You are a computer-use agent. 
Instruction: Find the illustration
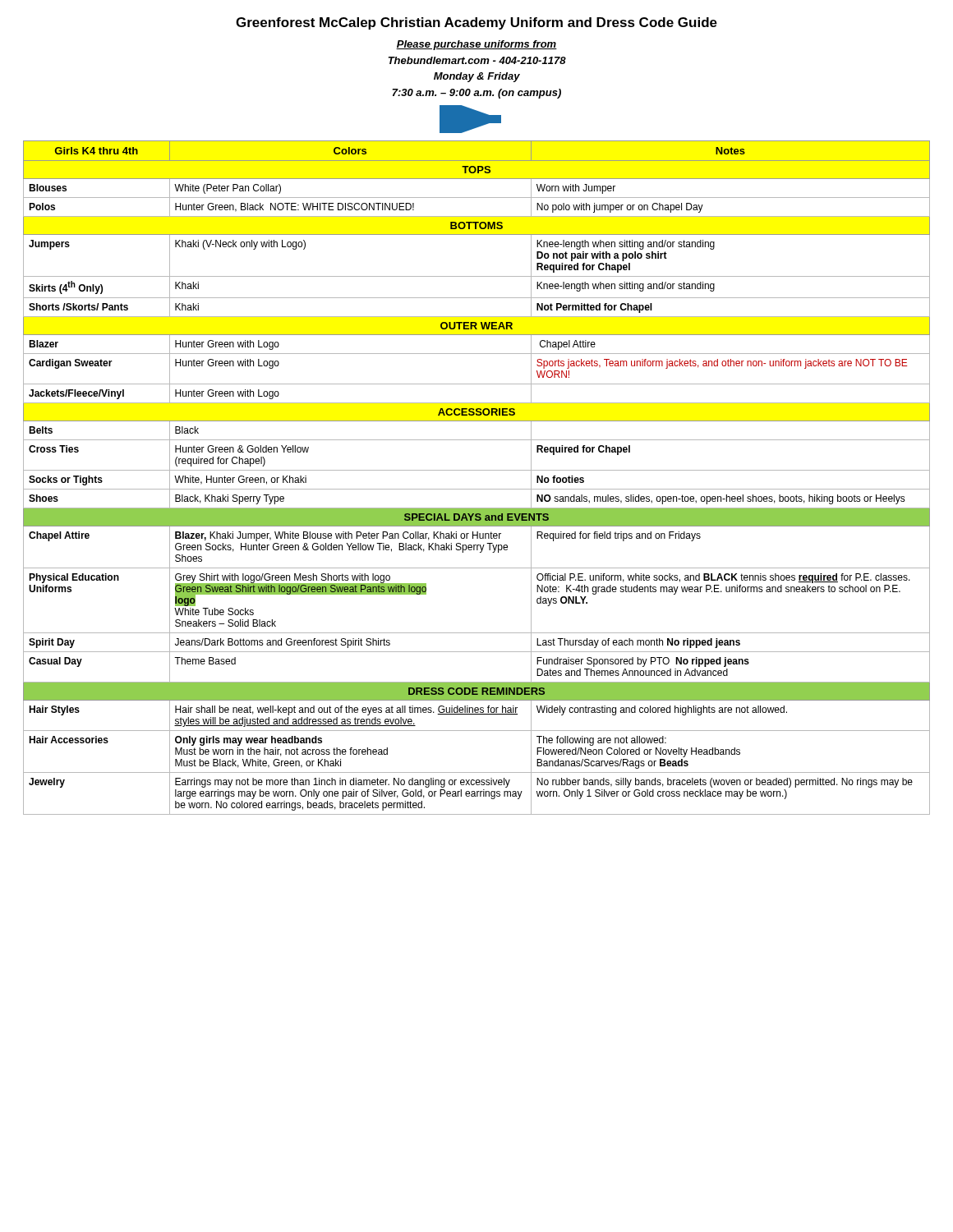(476, 120)
